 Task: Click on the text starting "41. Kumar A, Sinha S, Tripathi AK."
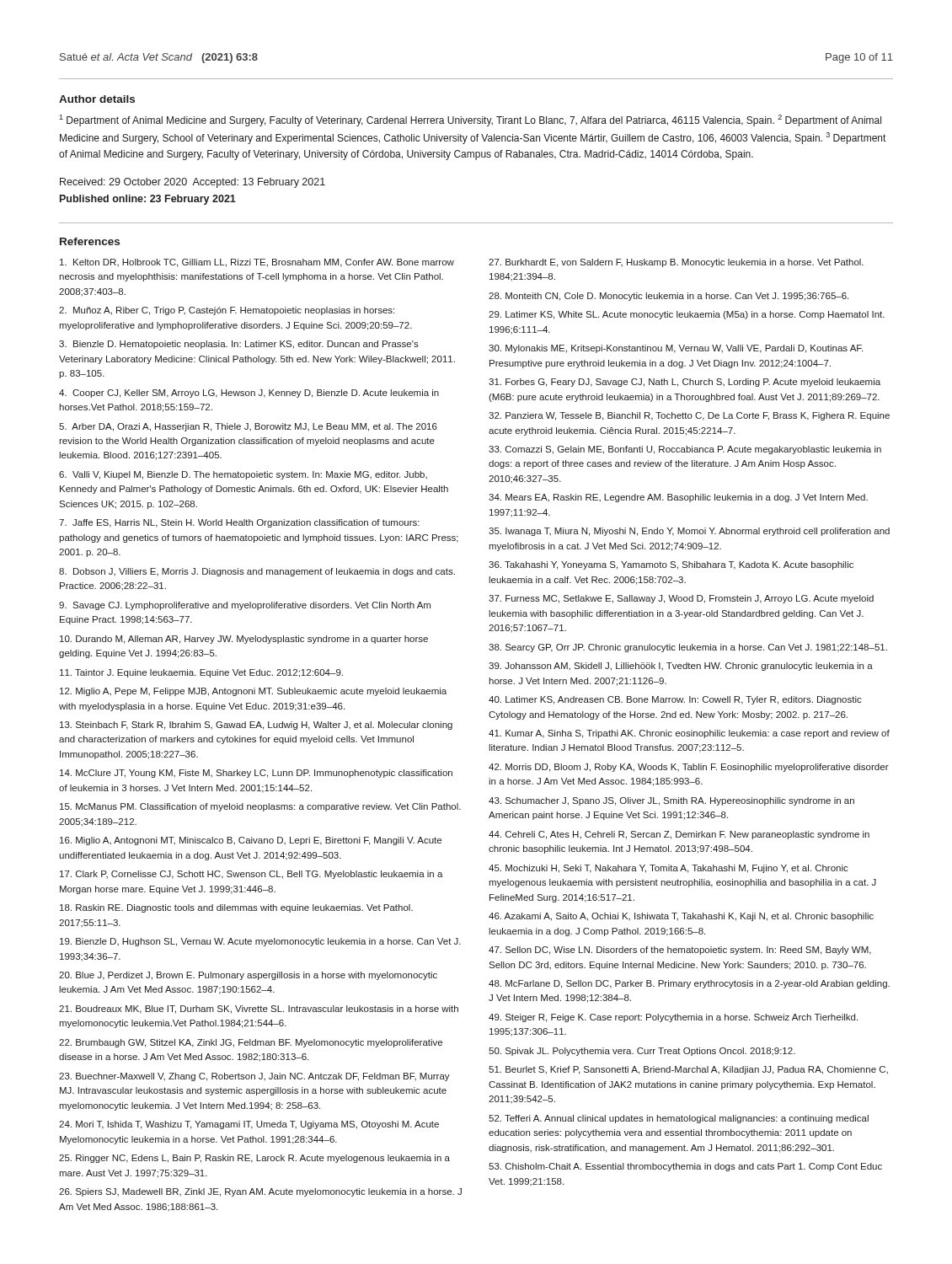tap(689, 740)
